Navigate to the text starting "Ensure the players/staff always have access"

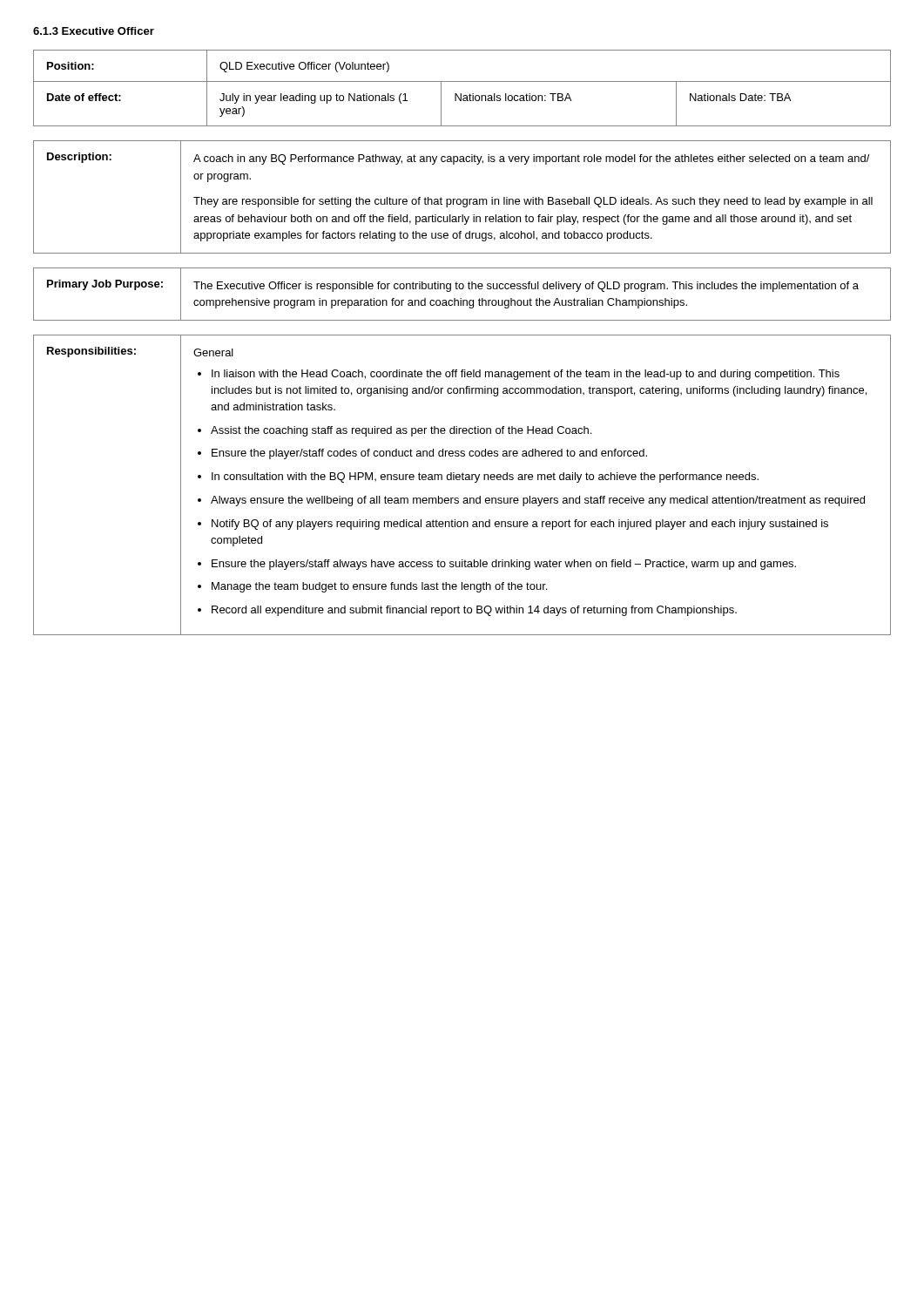pyautogui.click(x=504, y=563)
